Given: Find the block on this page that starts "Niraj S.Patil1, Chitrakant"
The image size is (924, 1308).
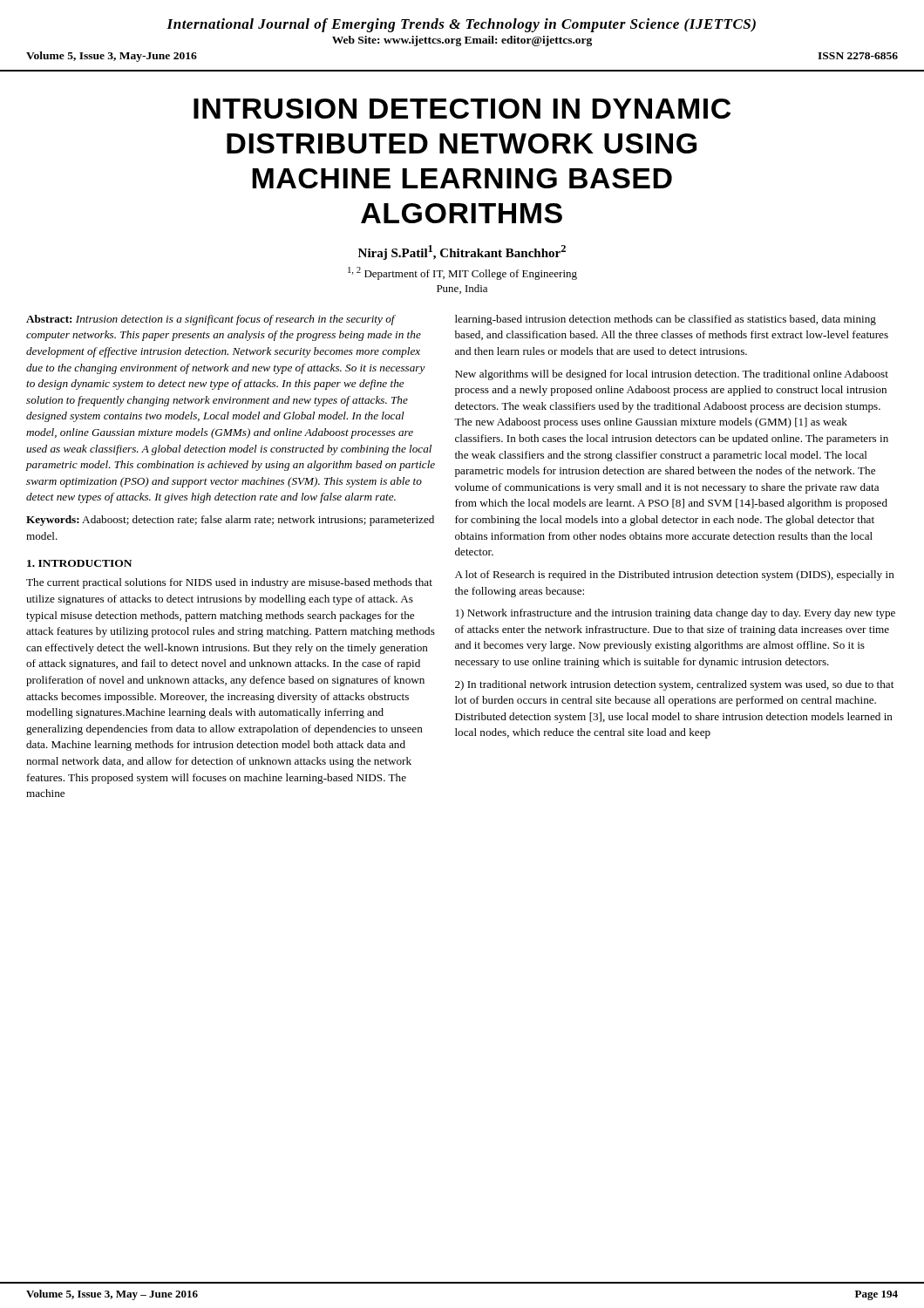Looking at the screenshot, I should (462, 252).
